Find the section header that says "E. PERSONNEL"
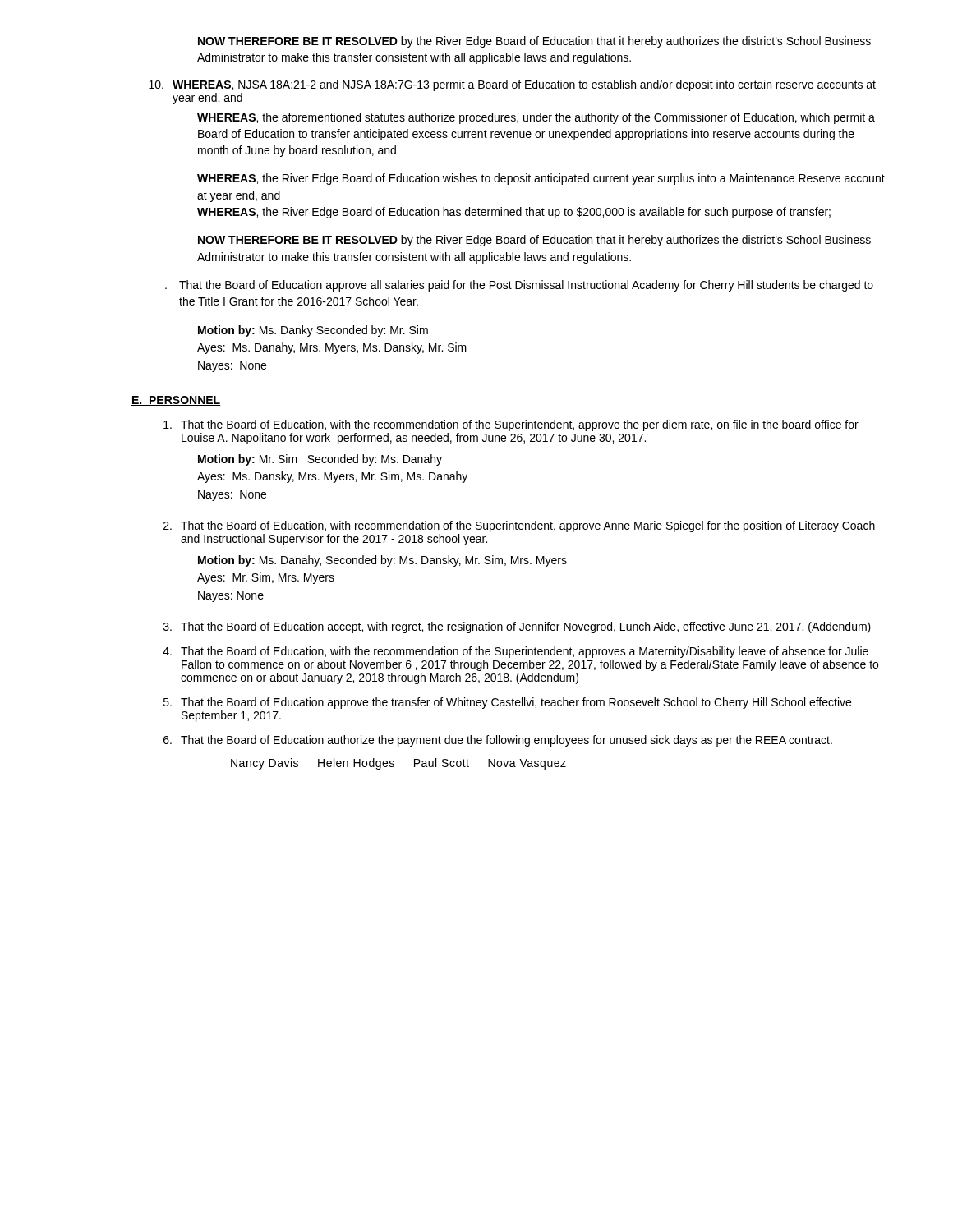The image size is (953, 1232). (x=176, y=400)
